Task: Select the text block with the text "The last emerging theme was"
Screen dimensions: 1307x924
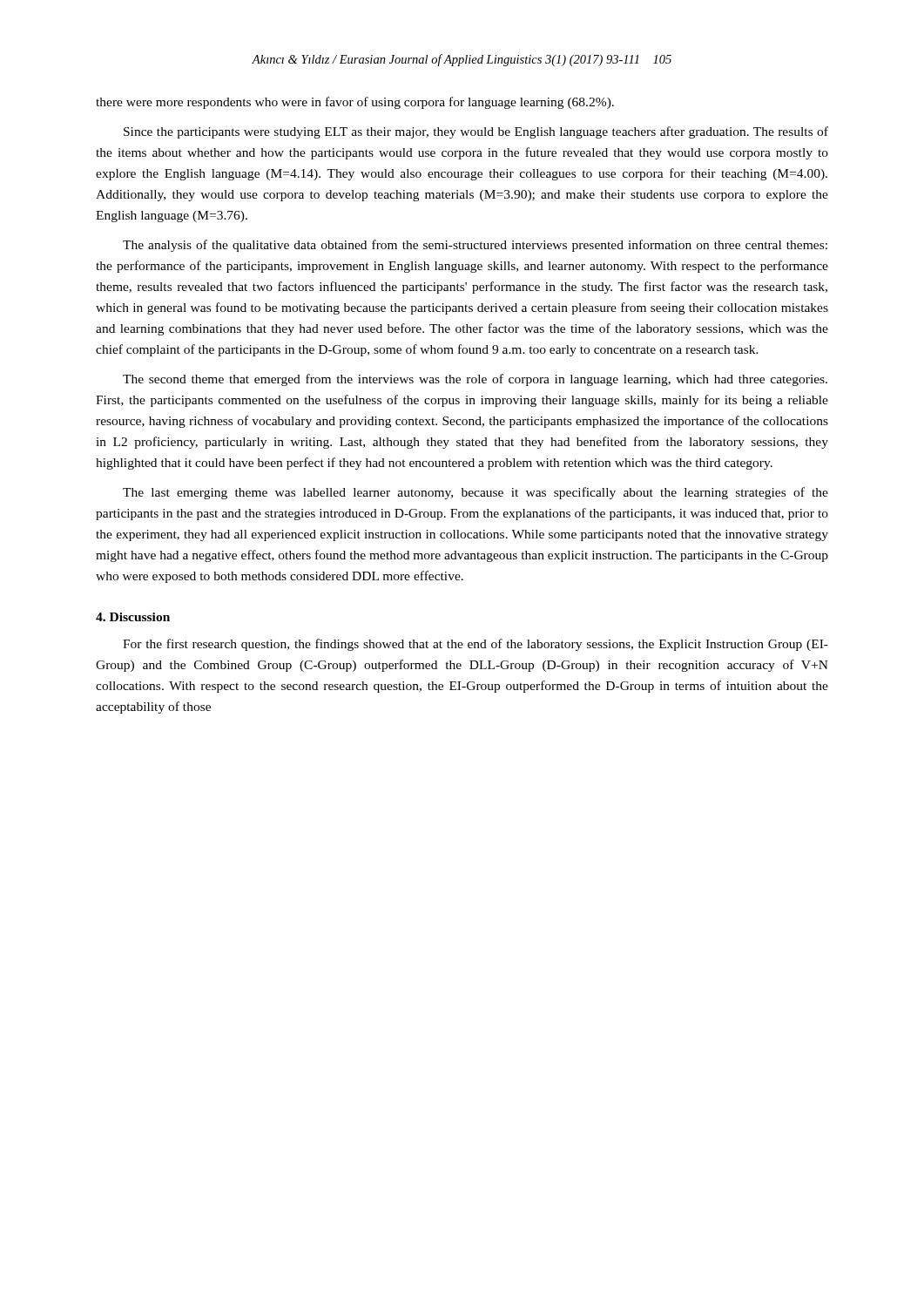Action: [x=462, y=534]
